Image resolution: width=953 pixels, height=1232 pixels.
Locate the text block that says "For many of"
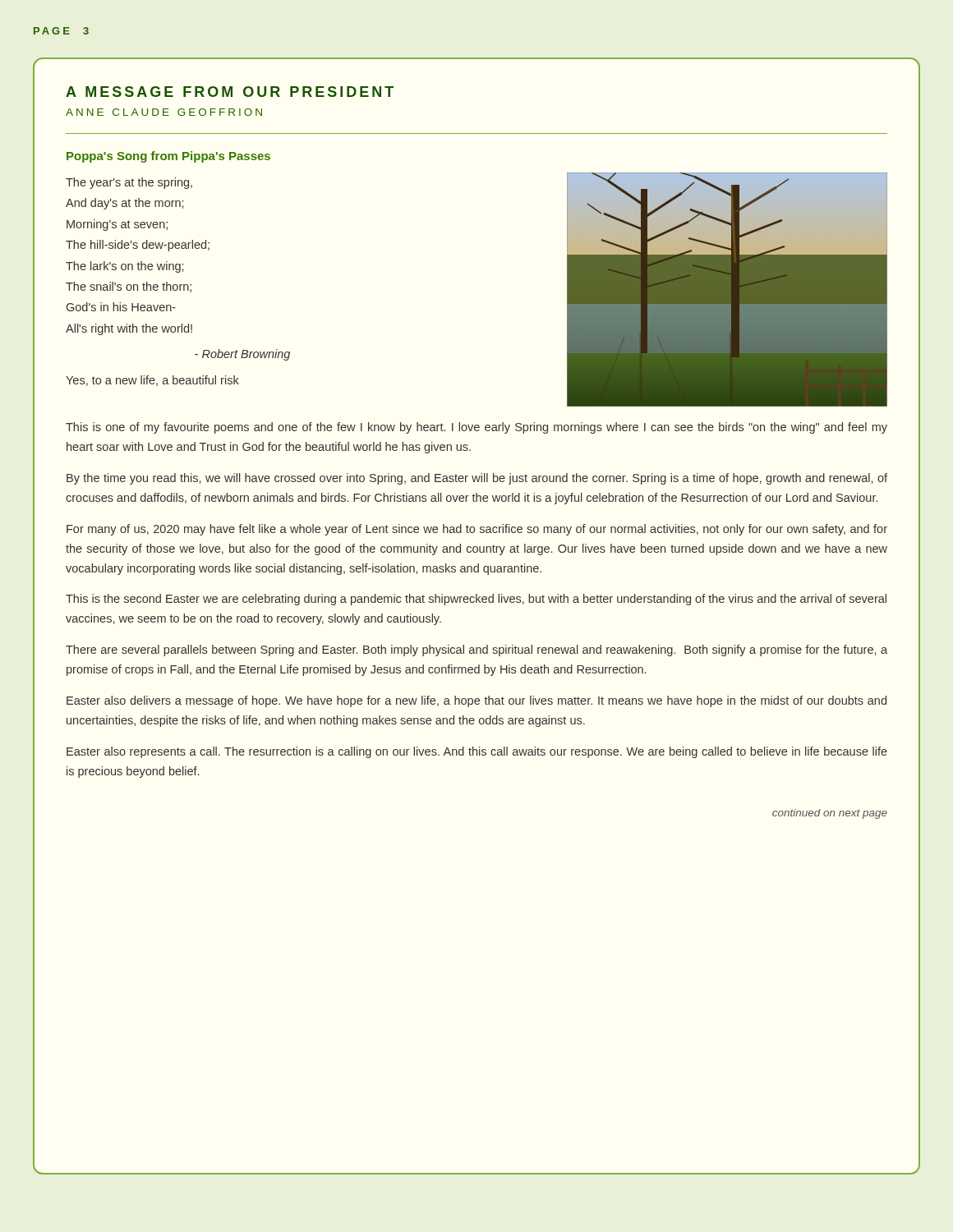point(476,548)
